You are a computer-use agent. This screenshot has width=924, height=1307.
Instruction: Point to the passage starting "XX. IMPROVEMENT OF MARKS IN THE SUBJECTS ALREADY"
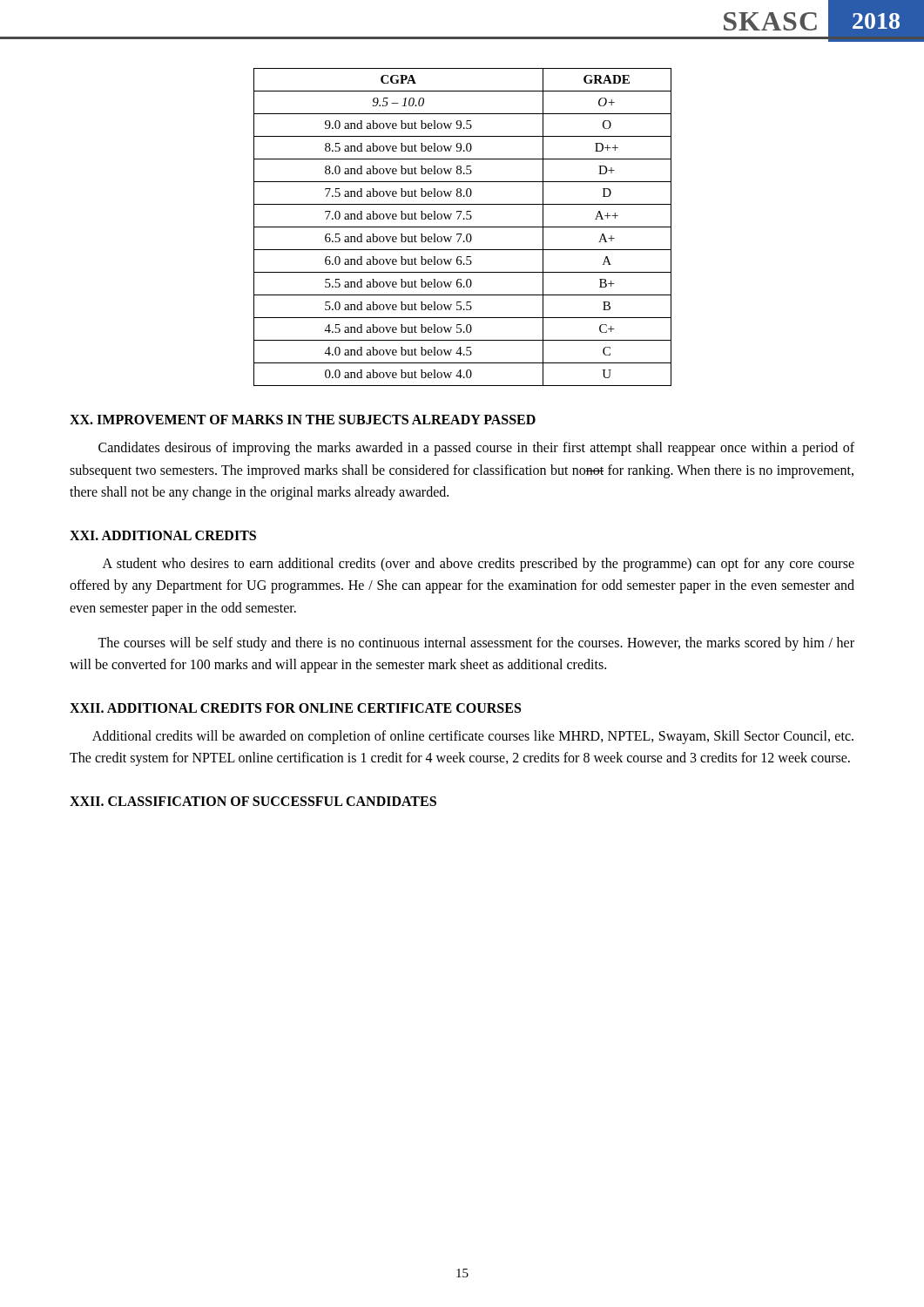pyautogui.click(x=303, y=420)
